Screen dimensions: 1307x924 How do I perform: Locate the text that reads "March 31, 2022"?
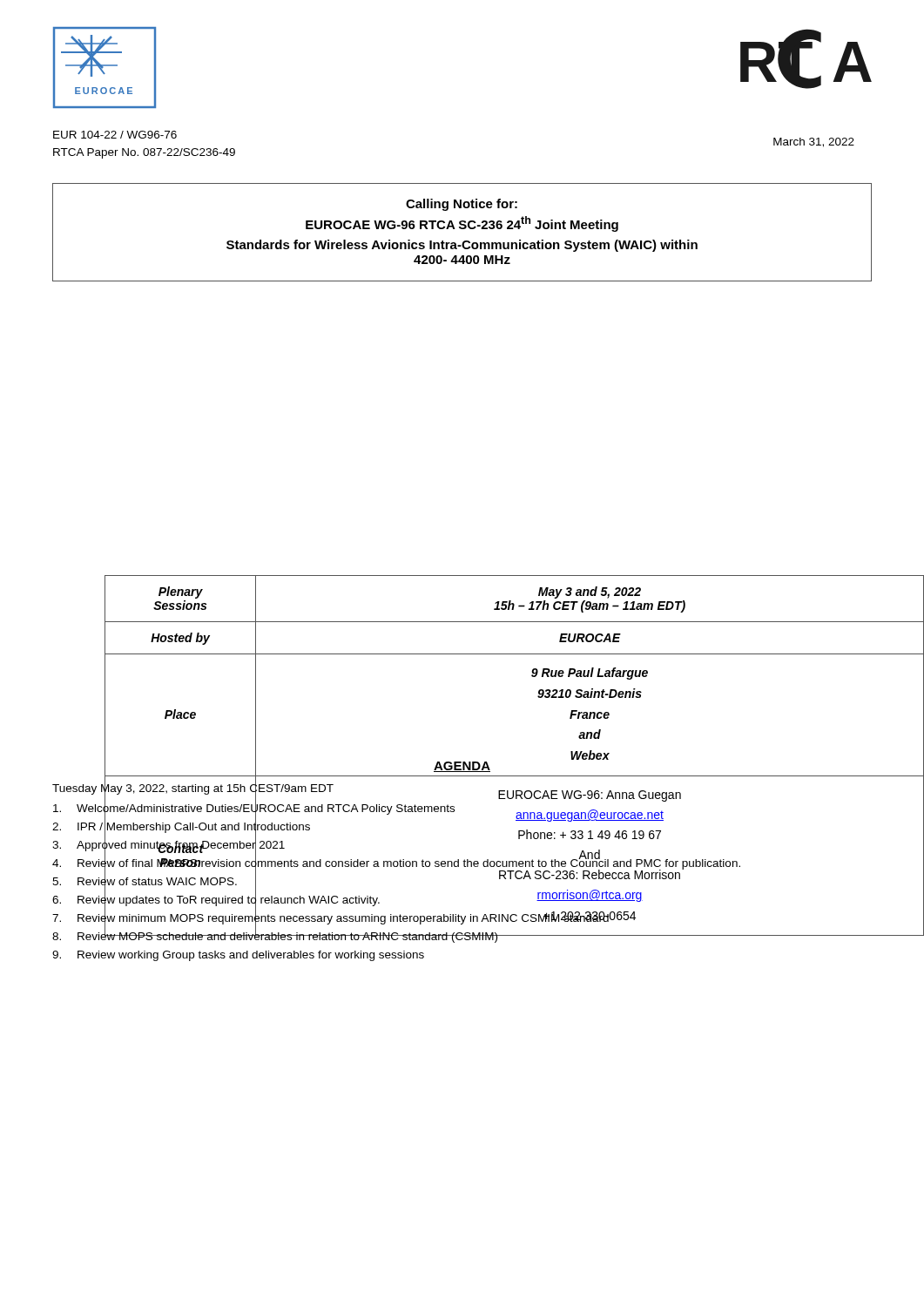click(813, 142)
